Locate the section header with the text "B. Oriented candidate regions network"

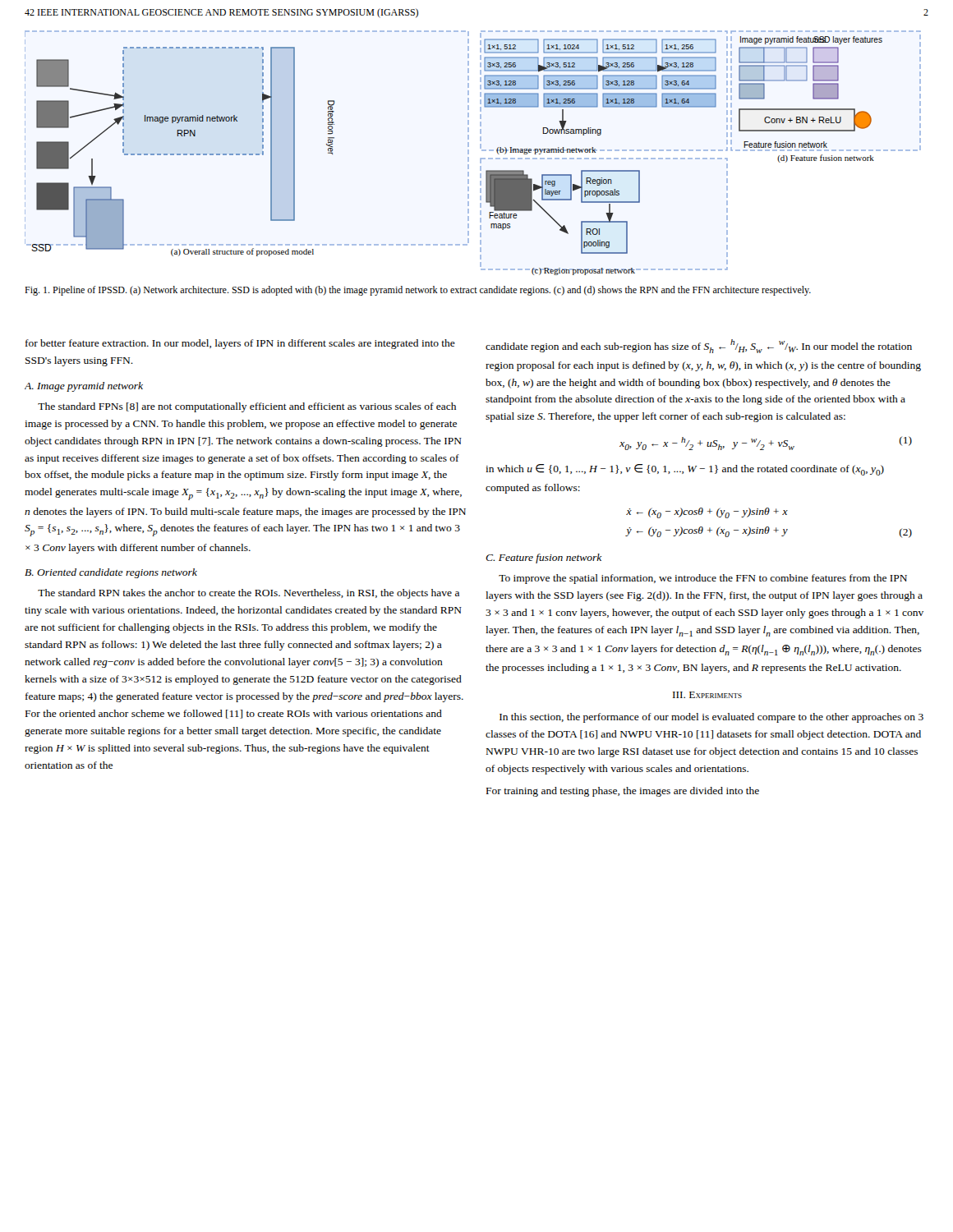111,572
